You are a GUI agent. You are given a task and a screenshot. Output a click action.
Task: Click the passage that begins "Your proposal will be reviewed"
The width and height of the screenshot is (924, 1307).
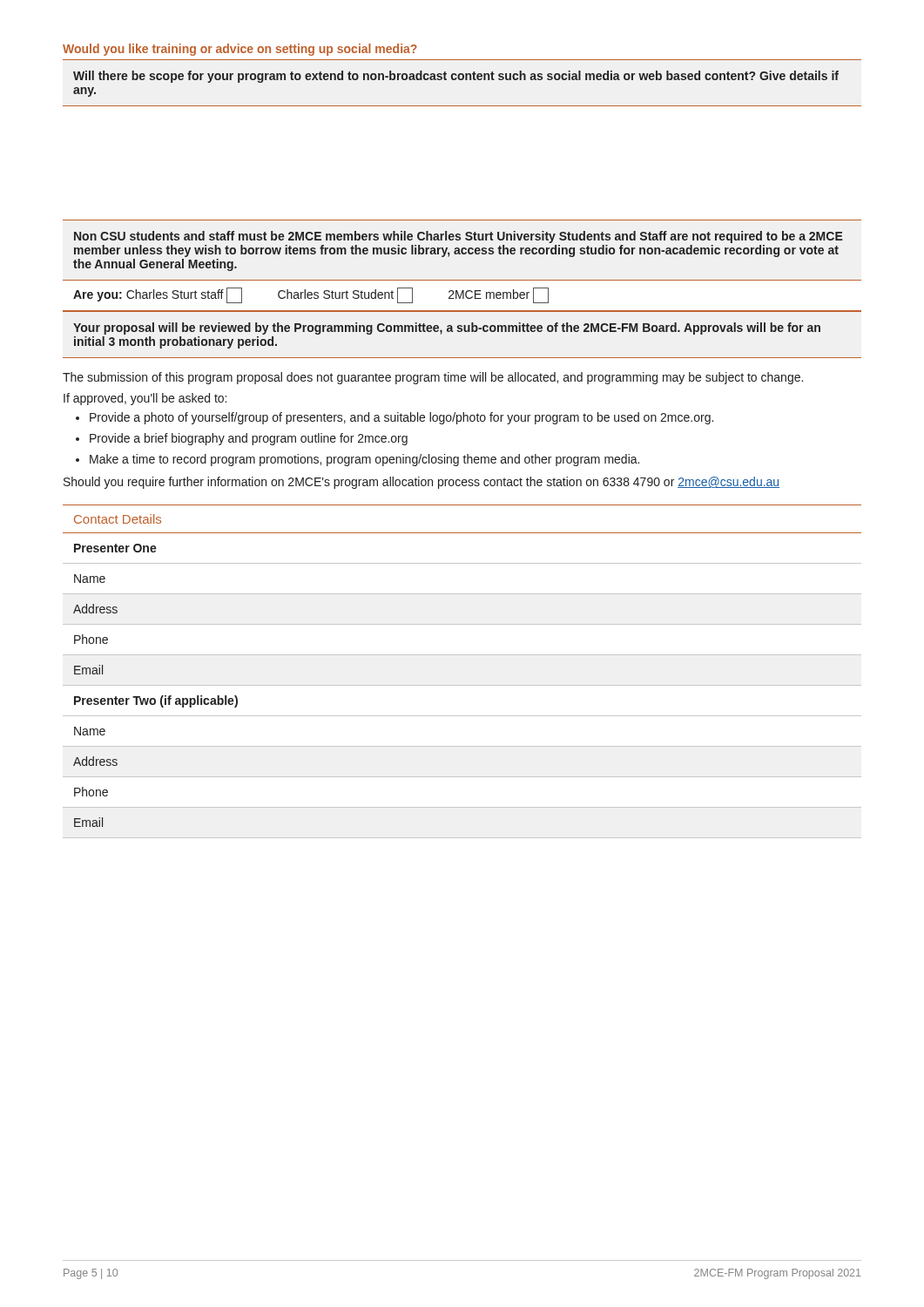447,335
